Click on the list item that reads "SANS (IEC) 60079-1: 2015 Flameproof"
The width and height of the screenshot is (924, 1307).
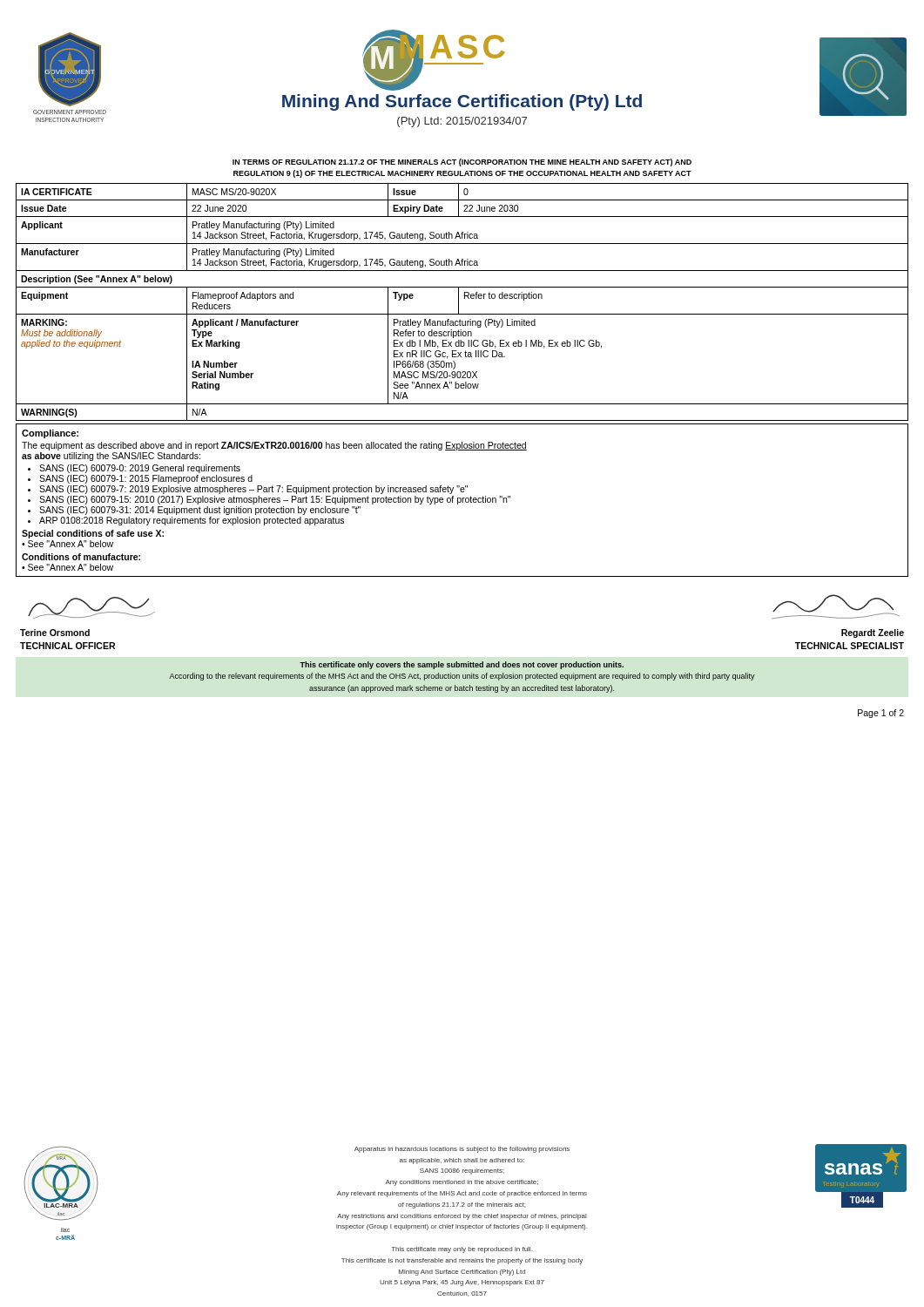146,478
